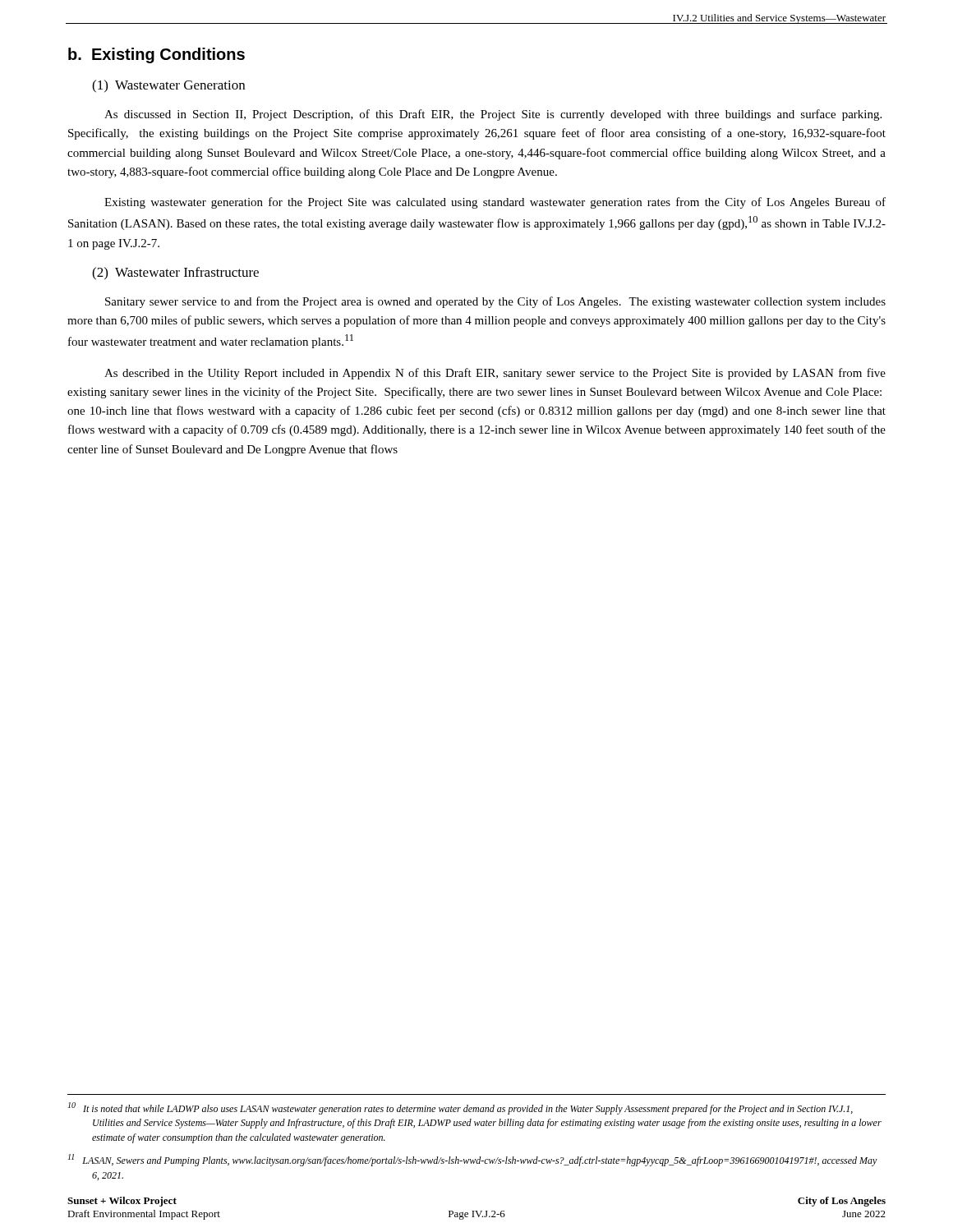Point to the element starting "(2) Wastewater Infrastructure"
The image size is (953, 1232).
point(176,272)
